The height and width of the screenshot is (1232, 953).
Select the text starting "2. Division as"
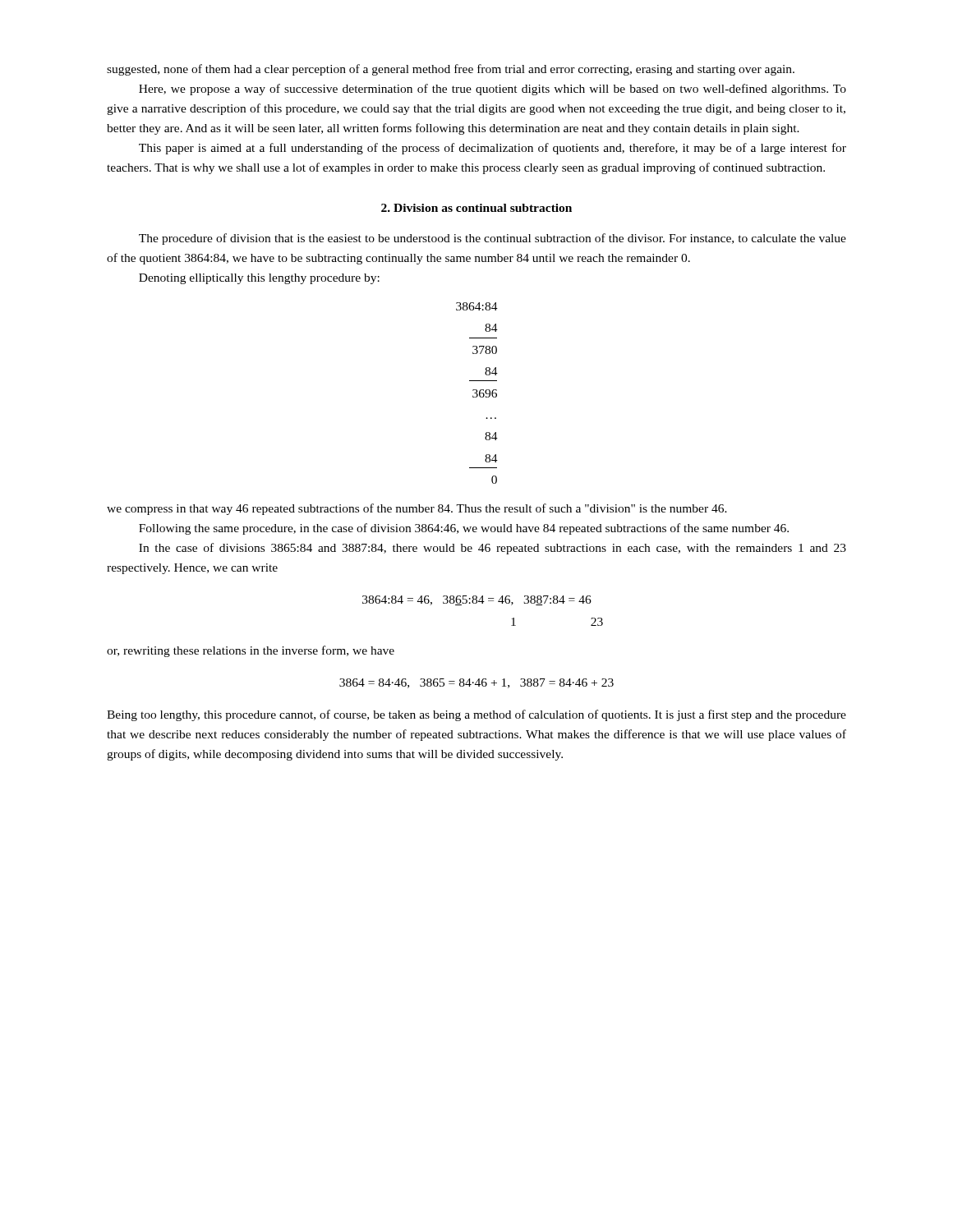point(476,207)
